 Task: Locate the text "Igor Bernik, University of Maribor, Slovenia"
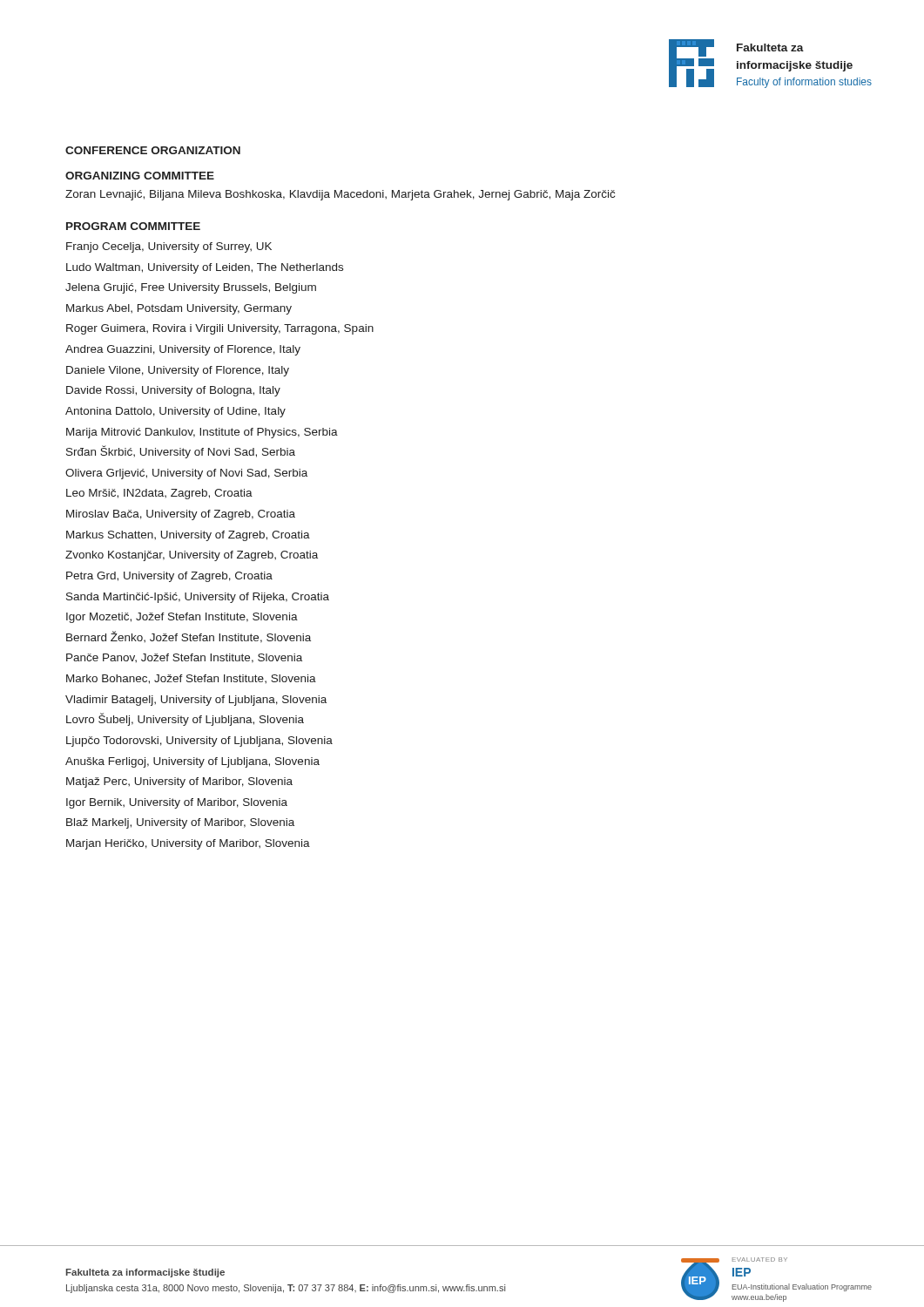[x=176, y=802]
